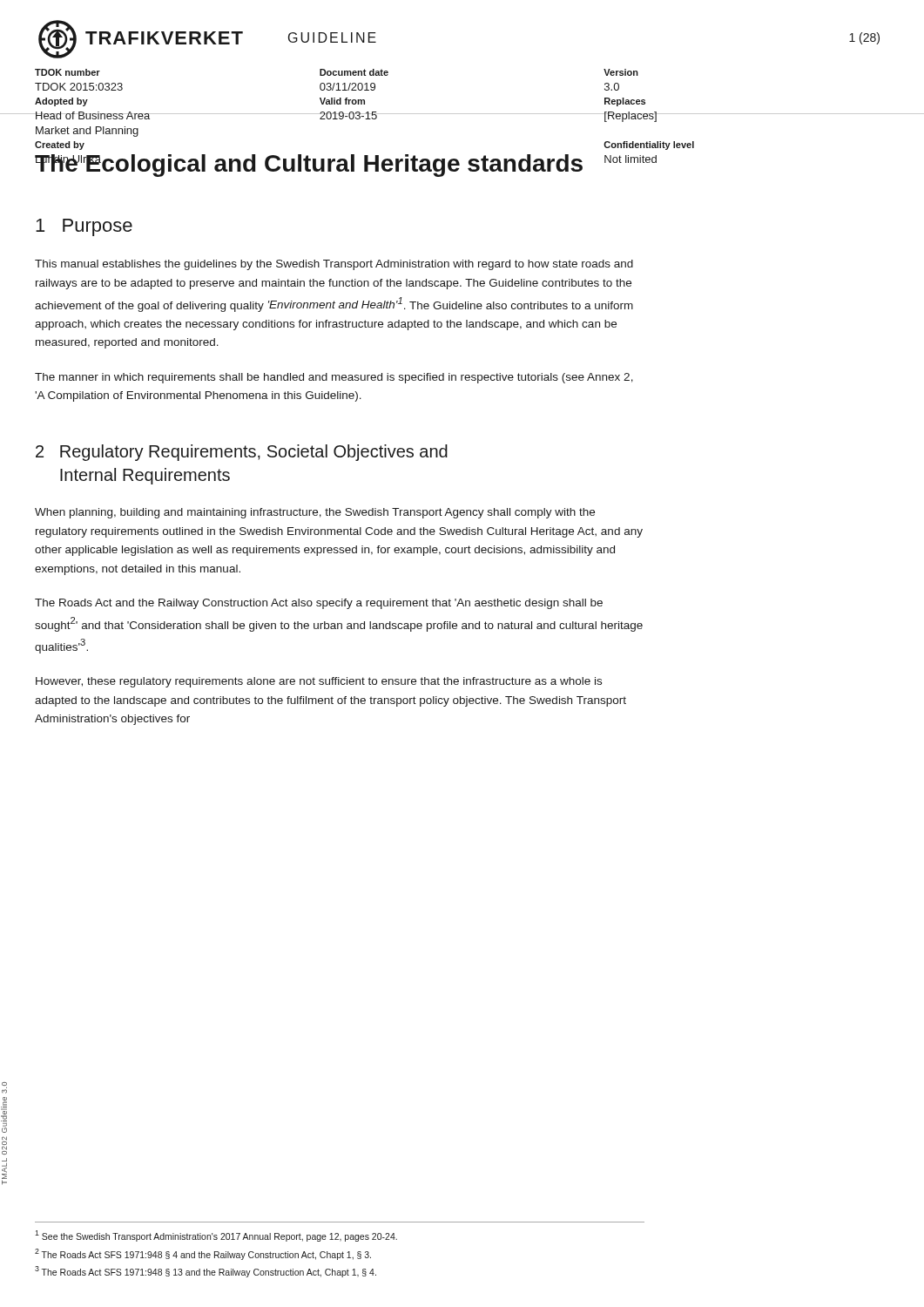
Task: Find the element starting "1 See the Swedish Transport Administration's"
Action: coord(216,1235)
